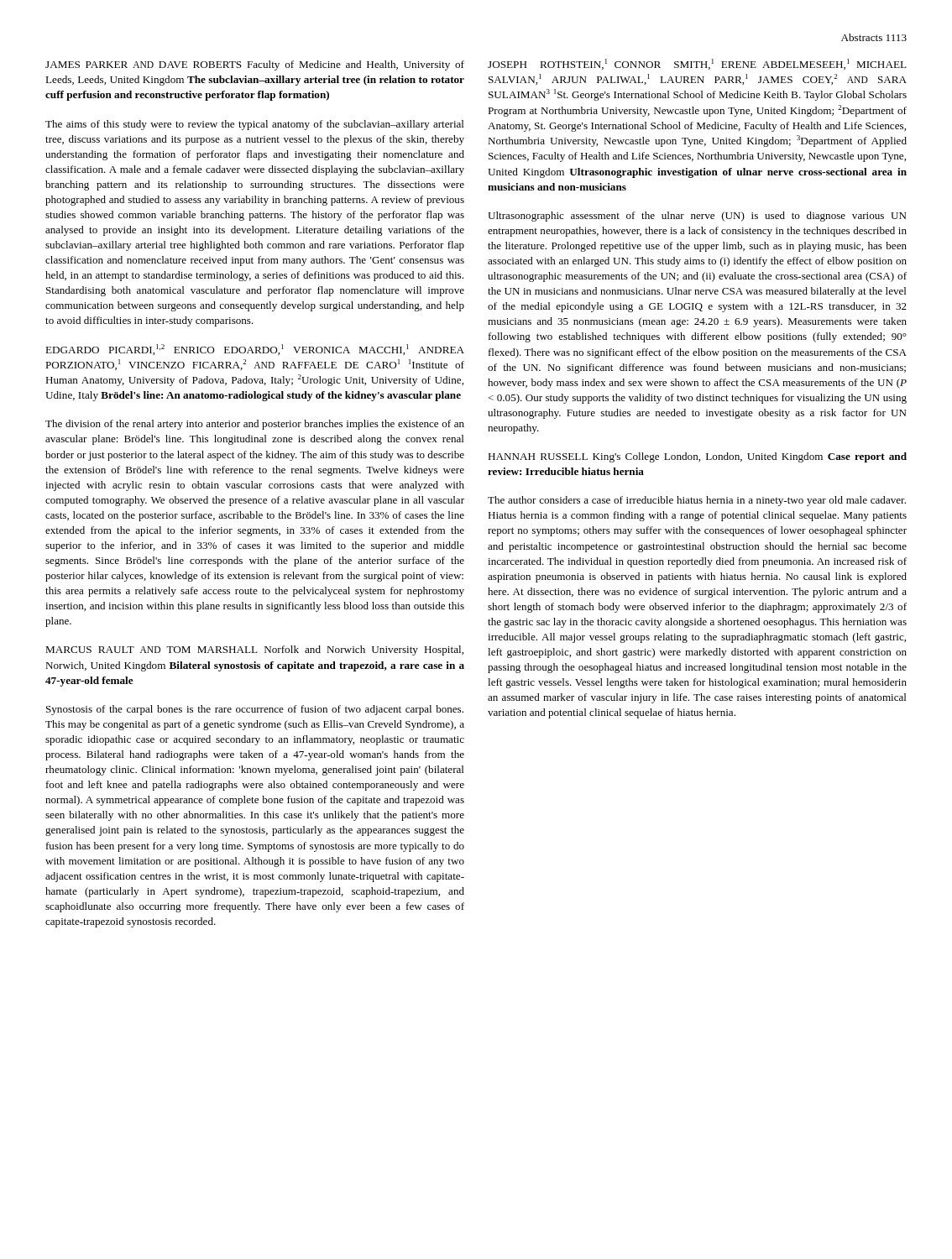Locate the text block with the text "HANNAH RUSSELL King's College London, London, United"
Screen dimensions: 1259x952
[x=697, y=464]
